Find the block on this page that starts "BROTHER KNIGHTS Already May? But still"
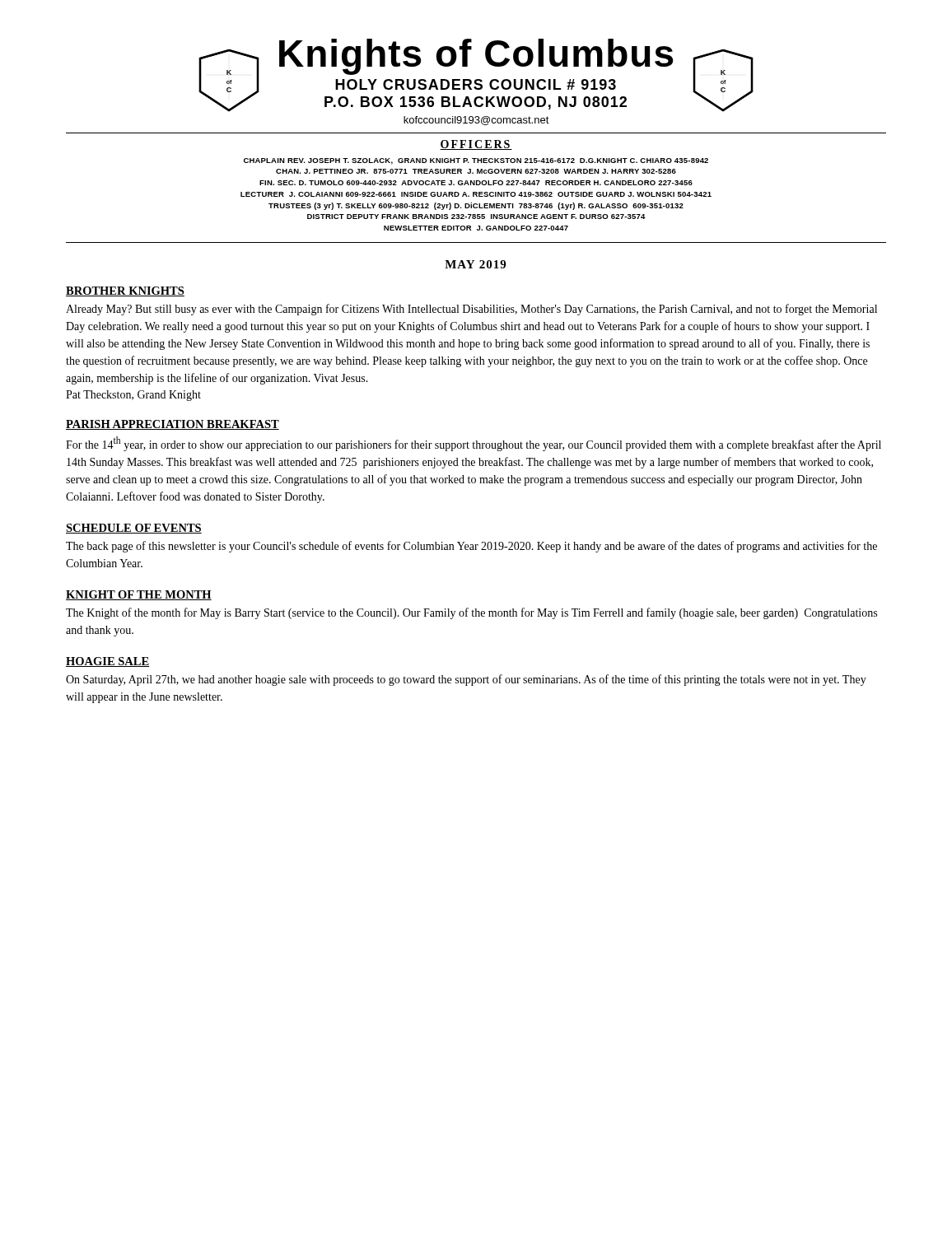Screen dimensions: 1235x952 pyautogui.click(x=476, y=343)
